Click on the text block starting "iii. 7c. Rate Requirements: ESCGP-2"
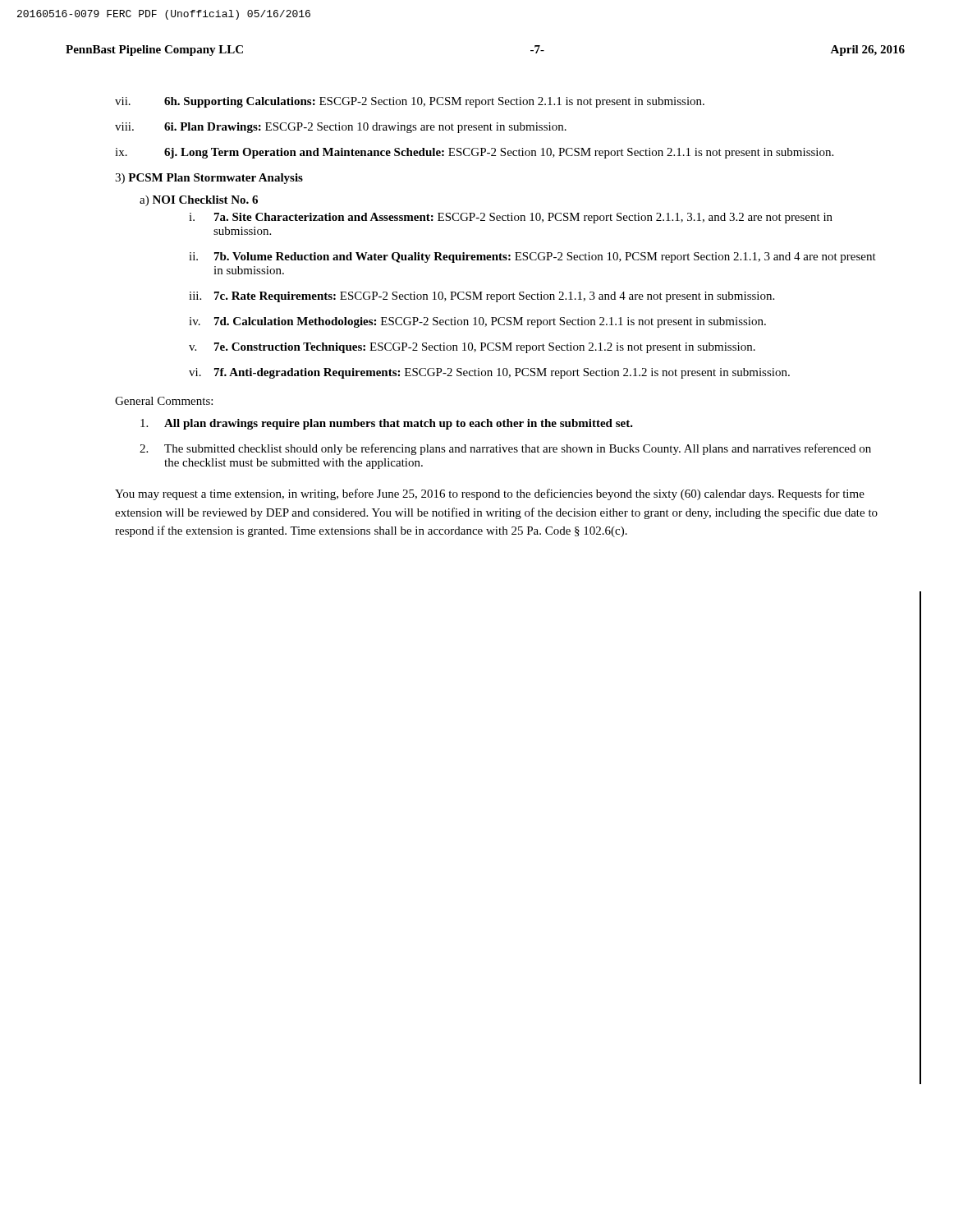The image size is (954, 1232). coord(539,296)
